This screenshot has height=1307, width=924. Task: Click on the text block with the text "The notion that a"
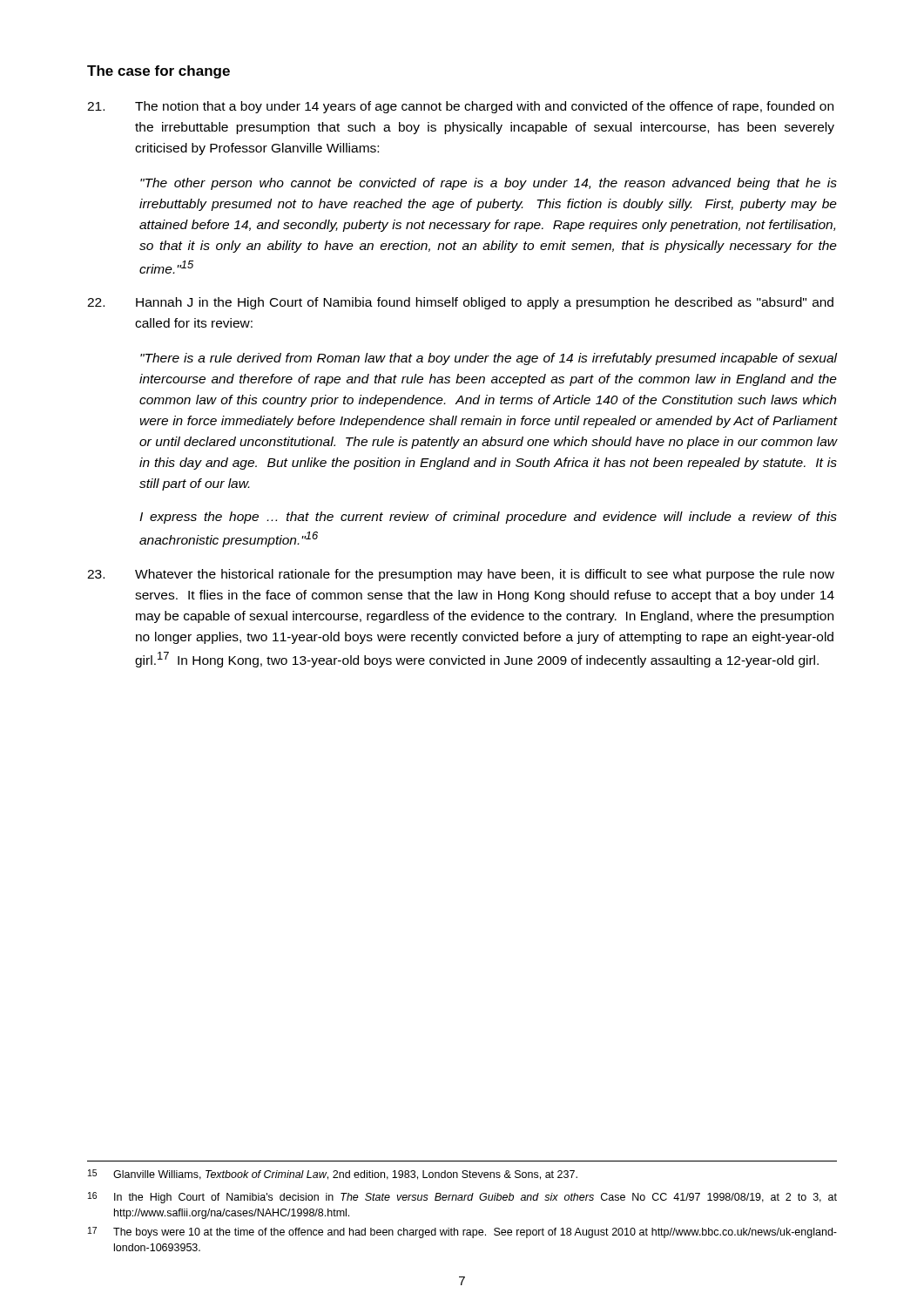tap(461, 127)
